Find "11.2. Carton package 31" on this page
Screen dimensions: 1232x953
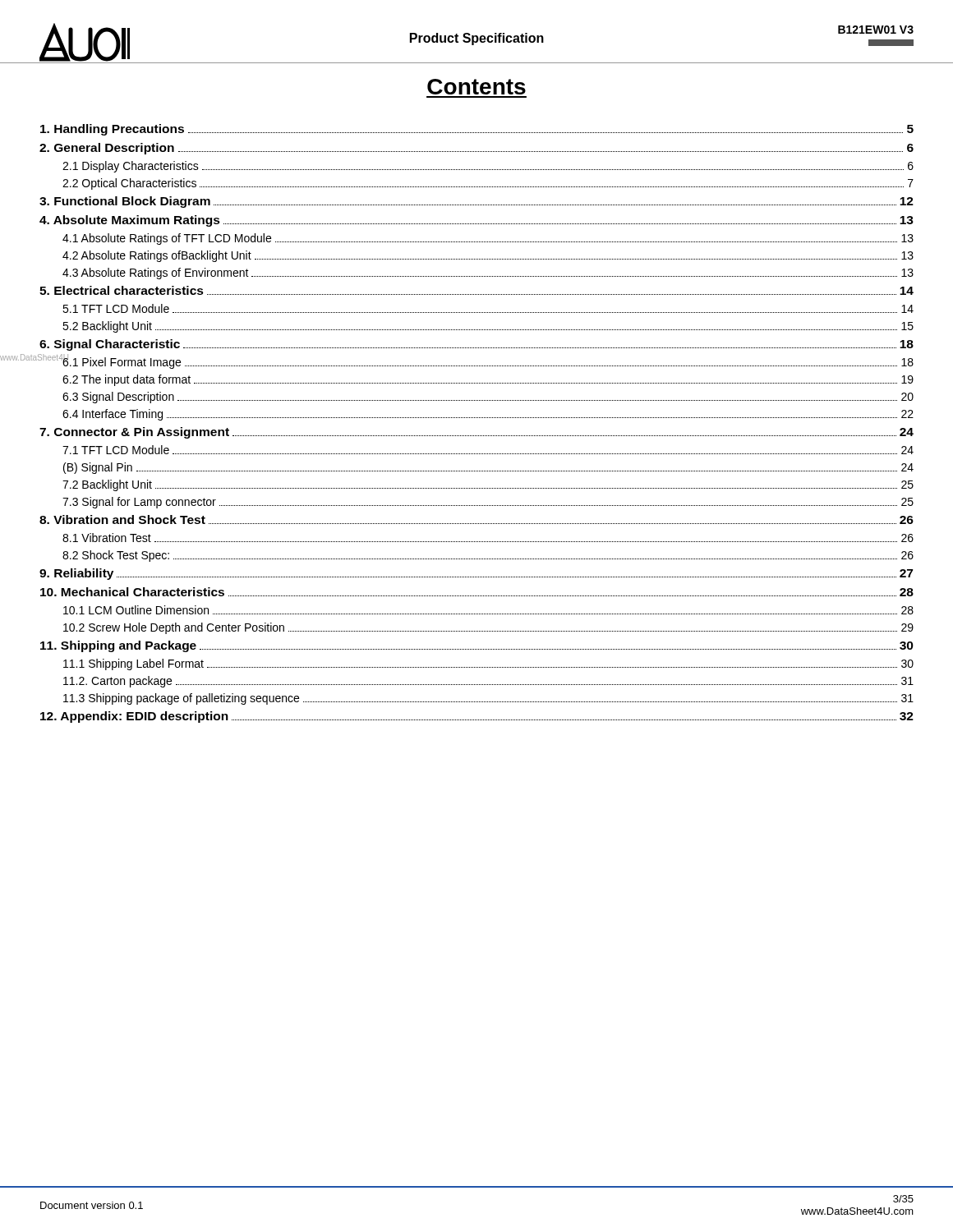tap(488, 681)
